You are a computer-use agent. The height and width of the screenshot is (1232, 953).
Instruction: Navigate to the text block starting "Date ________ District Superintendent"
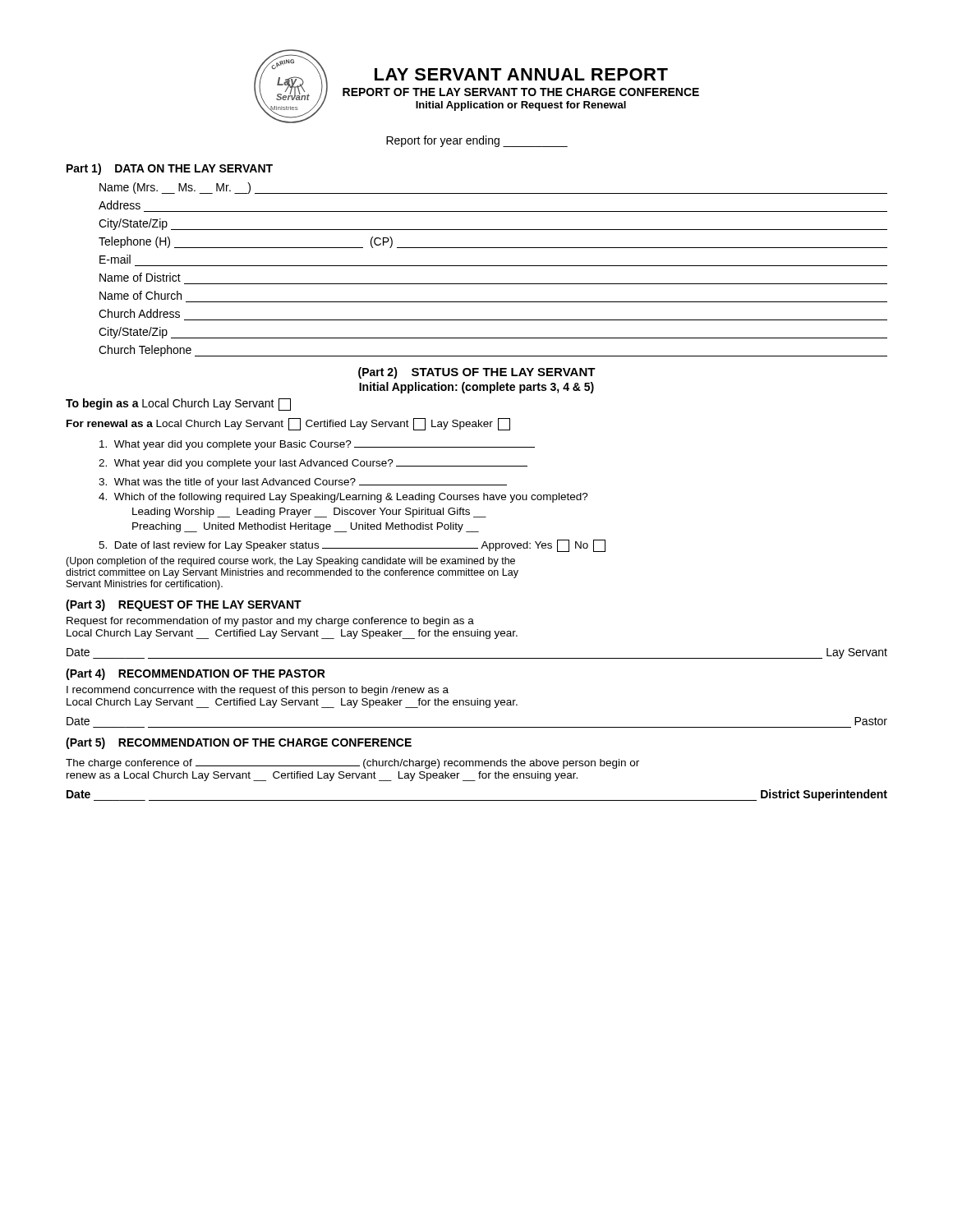(x=476, y=794)
